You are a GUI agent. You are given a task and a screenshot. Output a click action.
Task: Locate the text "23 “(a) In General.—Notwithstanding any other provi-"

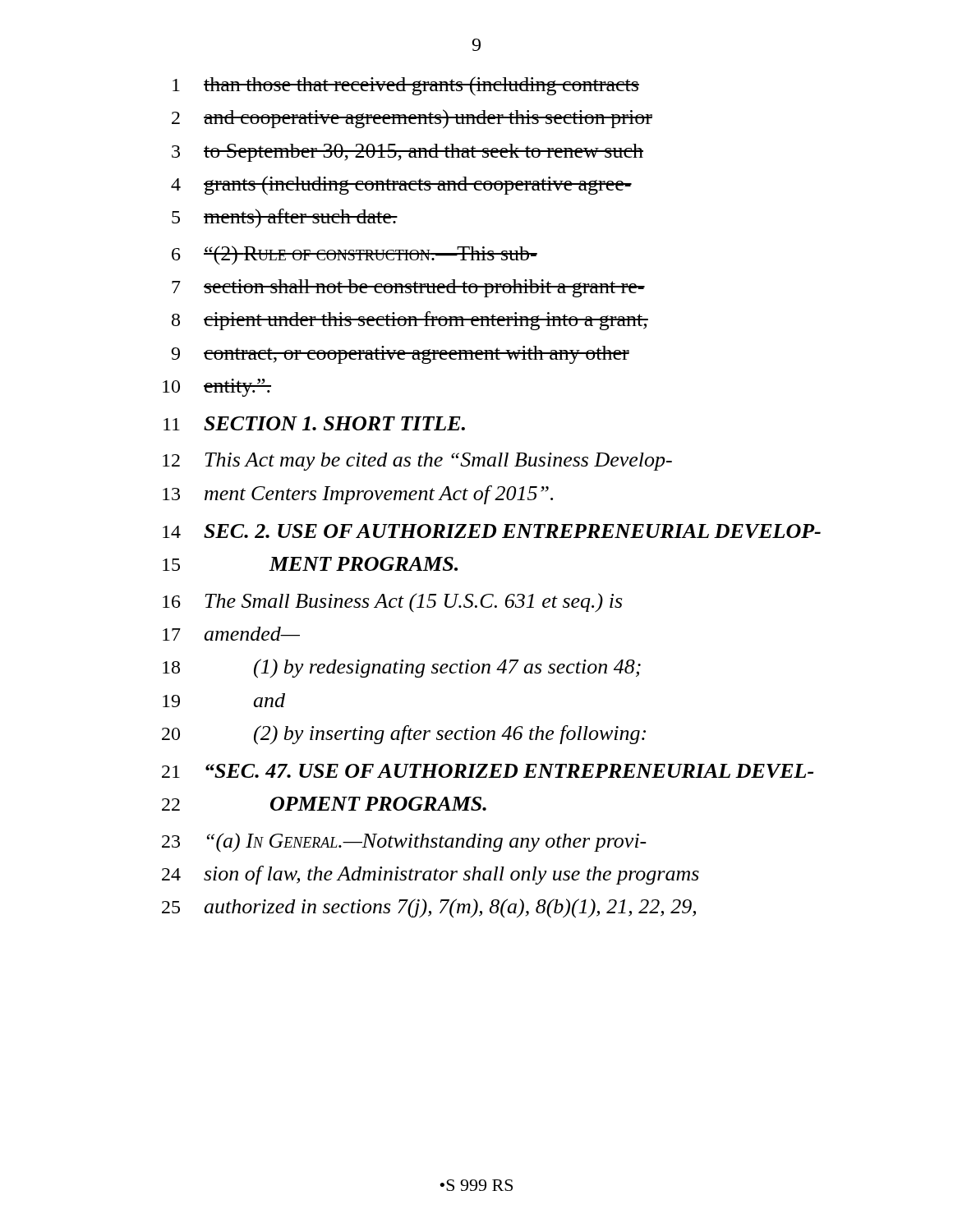(501, 841)
